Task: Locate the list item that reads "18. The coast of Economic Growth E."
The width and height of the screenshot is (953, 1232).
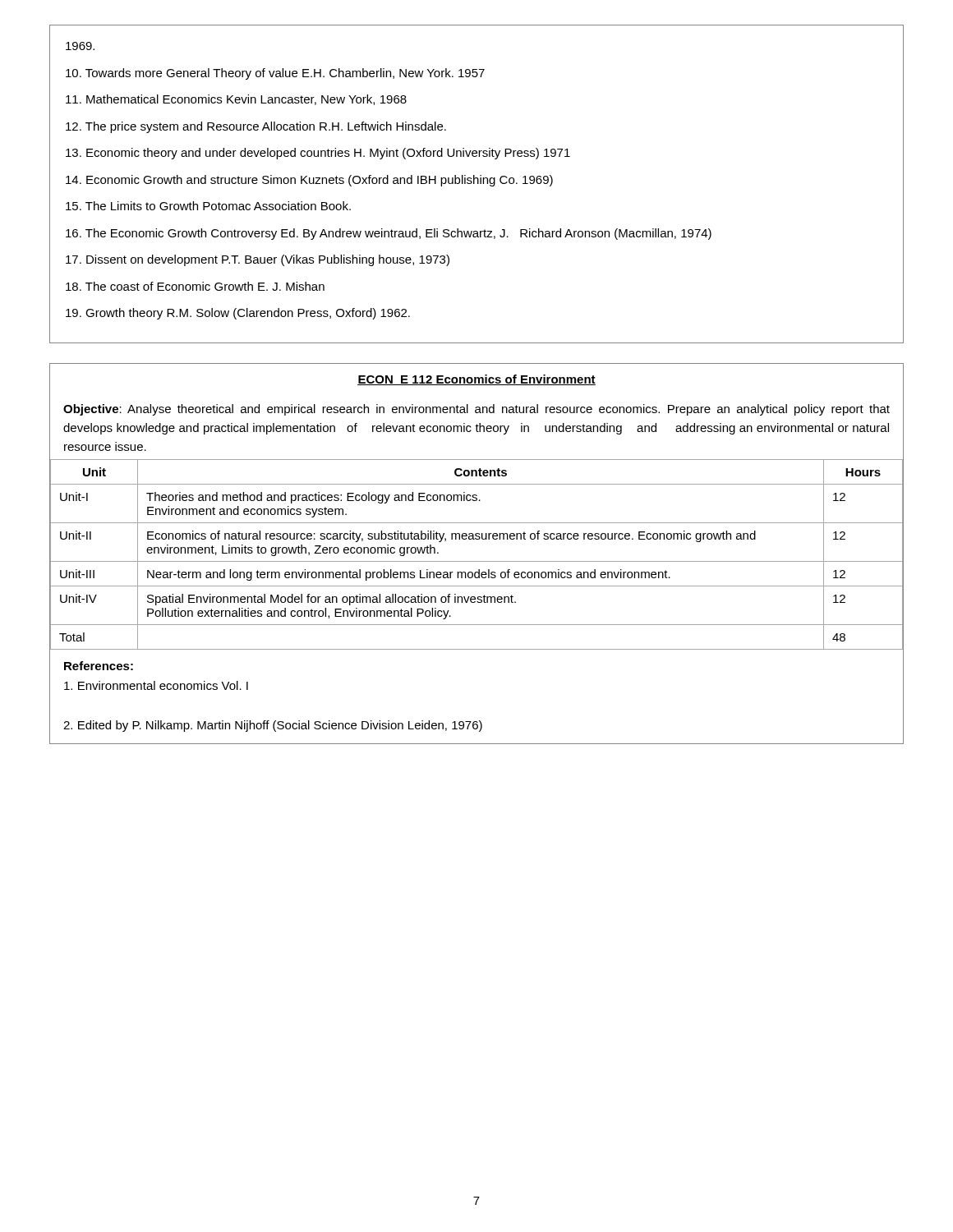Action: [x=195, y=286]
